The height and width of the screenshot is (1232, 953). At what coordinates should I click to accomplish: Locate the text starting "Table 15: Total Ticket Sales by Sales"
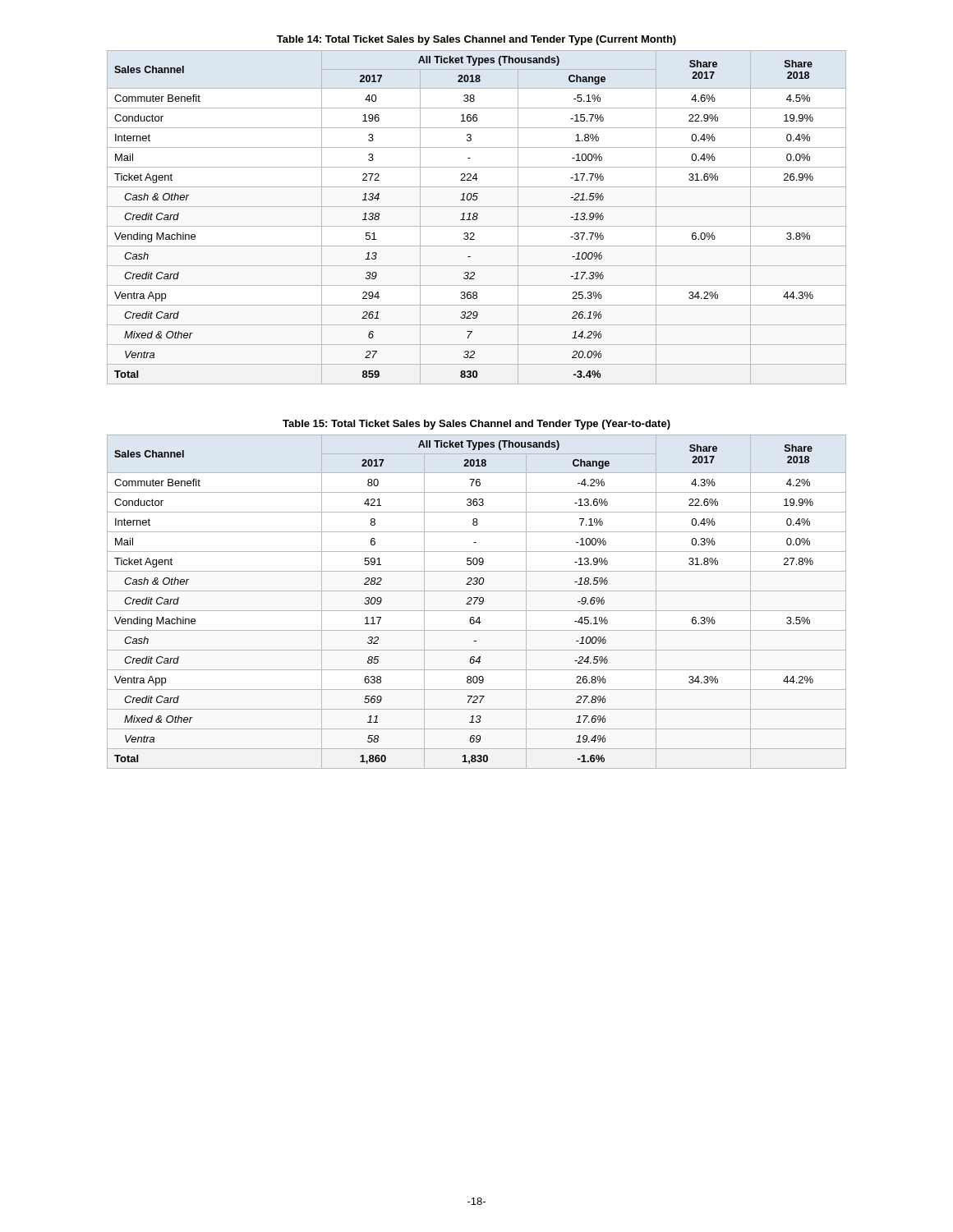(476, 423)
